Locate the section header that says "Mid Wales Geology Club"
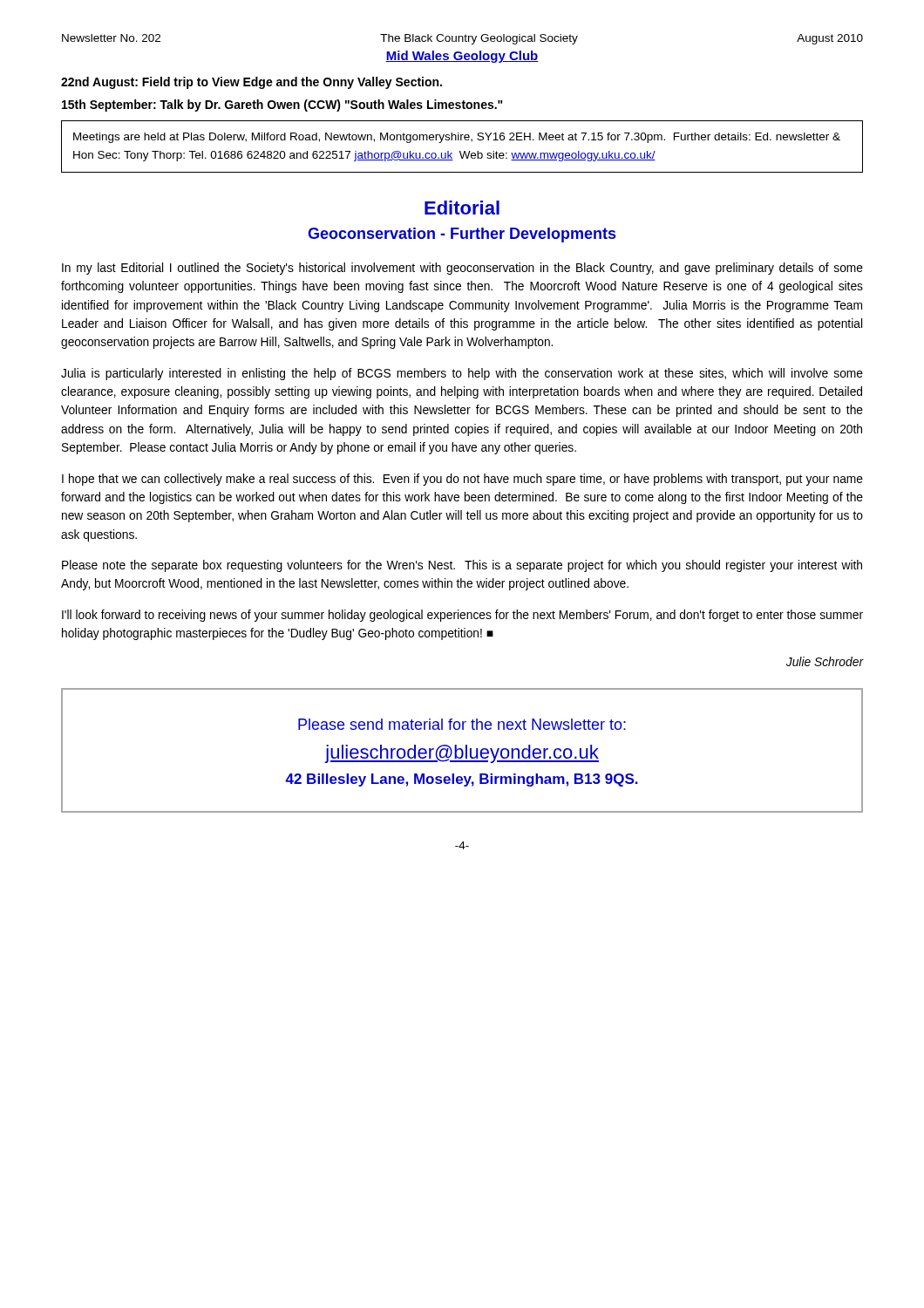924x1308 pixels. [462, 55]
